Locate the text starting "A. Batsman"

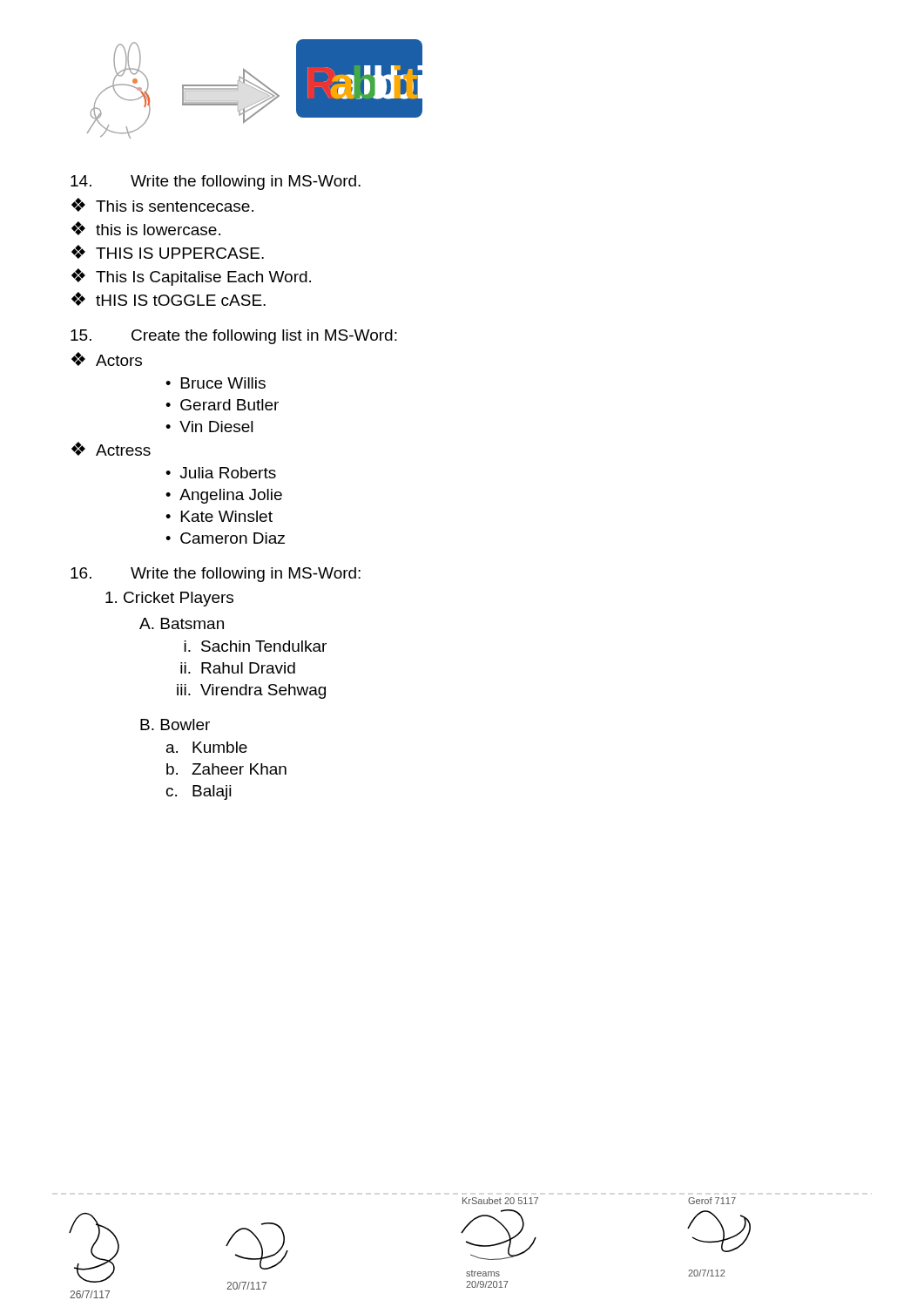pos(182,623)
